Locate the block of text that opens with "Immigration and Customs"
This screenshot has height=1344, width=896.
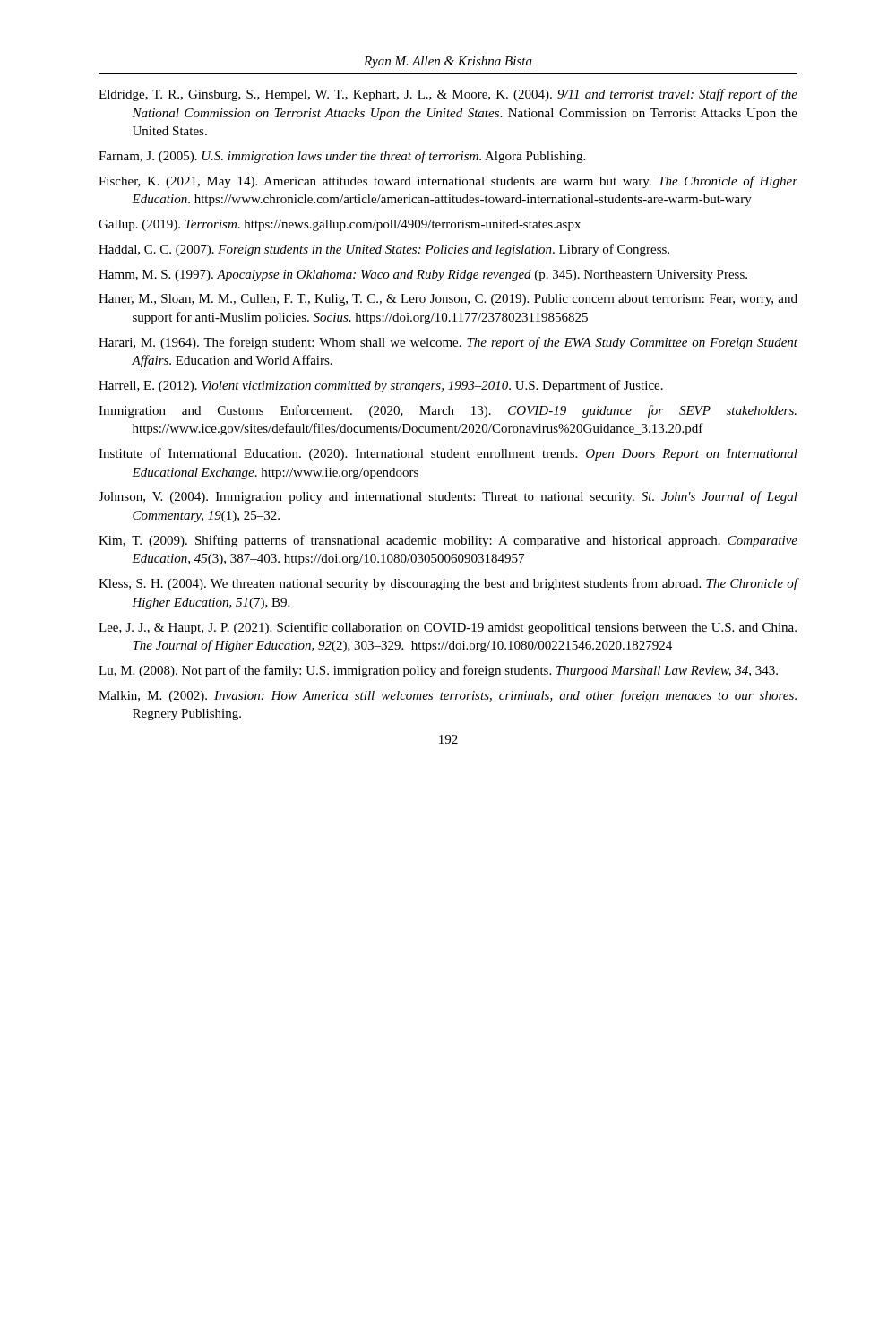[448, 419]
